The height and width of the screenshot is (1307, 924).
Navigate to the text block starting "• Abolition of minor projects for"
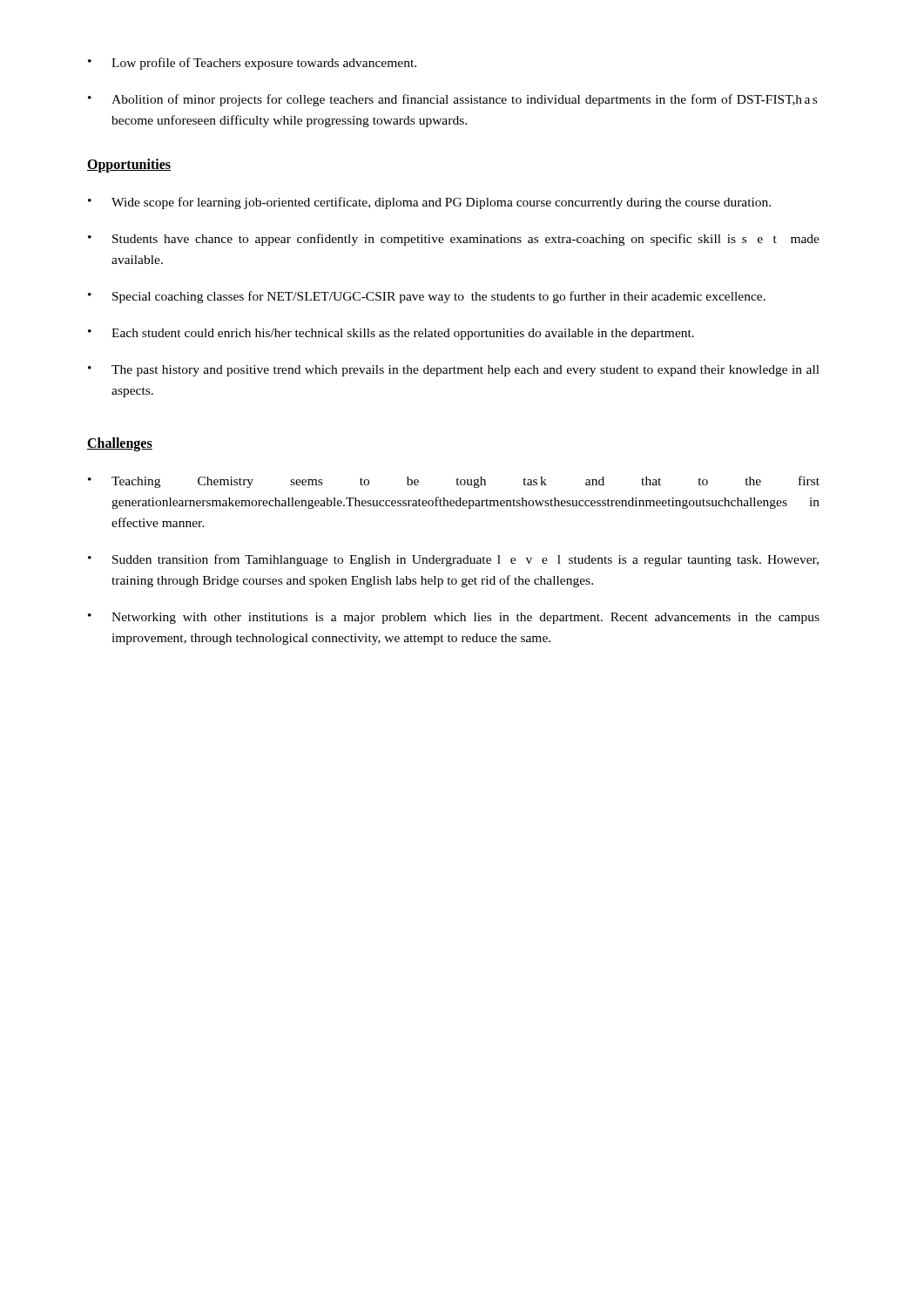pos(453,110)
